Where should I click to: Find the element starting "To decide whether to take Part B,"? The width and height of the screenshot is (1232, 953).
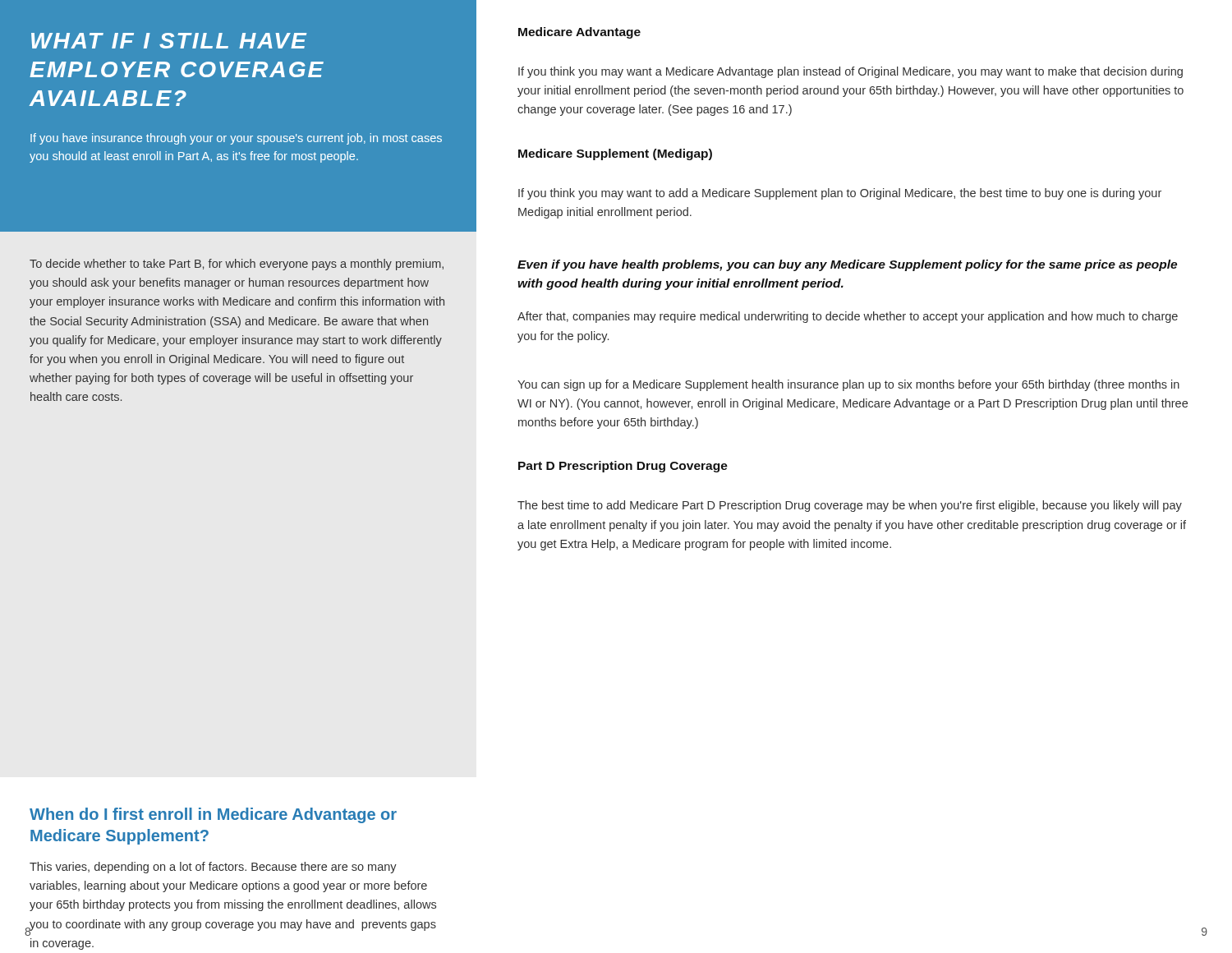pyautogui.click(x=238, y=331)
